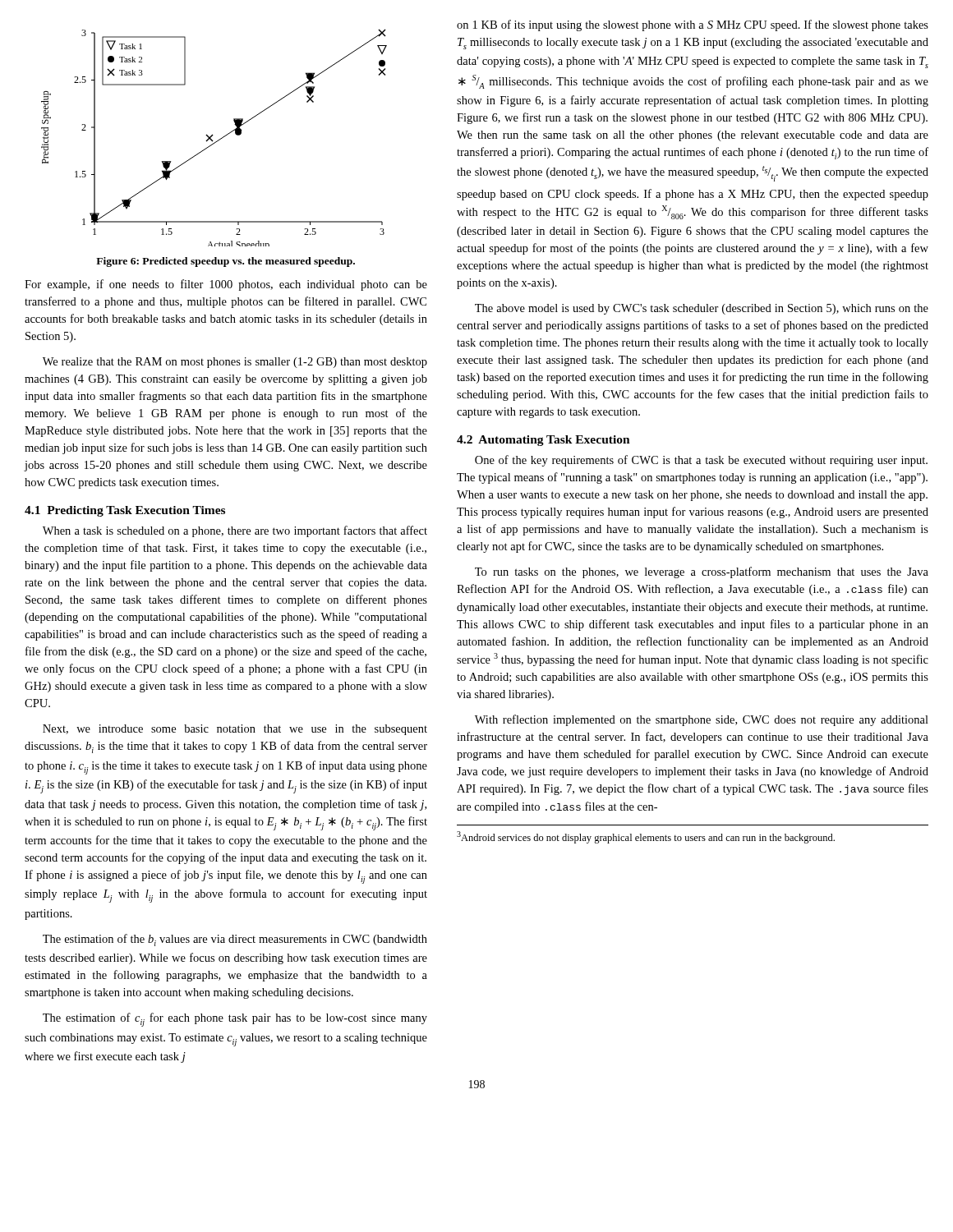Locate the region starting "Figure 6: Predicted speedup vs. the measured speedup."
The width and height of the screenshot is (953, 1232).
click(x=226, y=261)
